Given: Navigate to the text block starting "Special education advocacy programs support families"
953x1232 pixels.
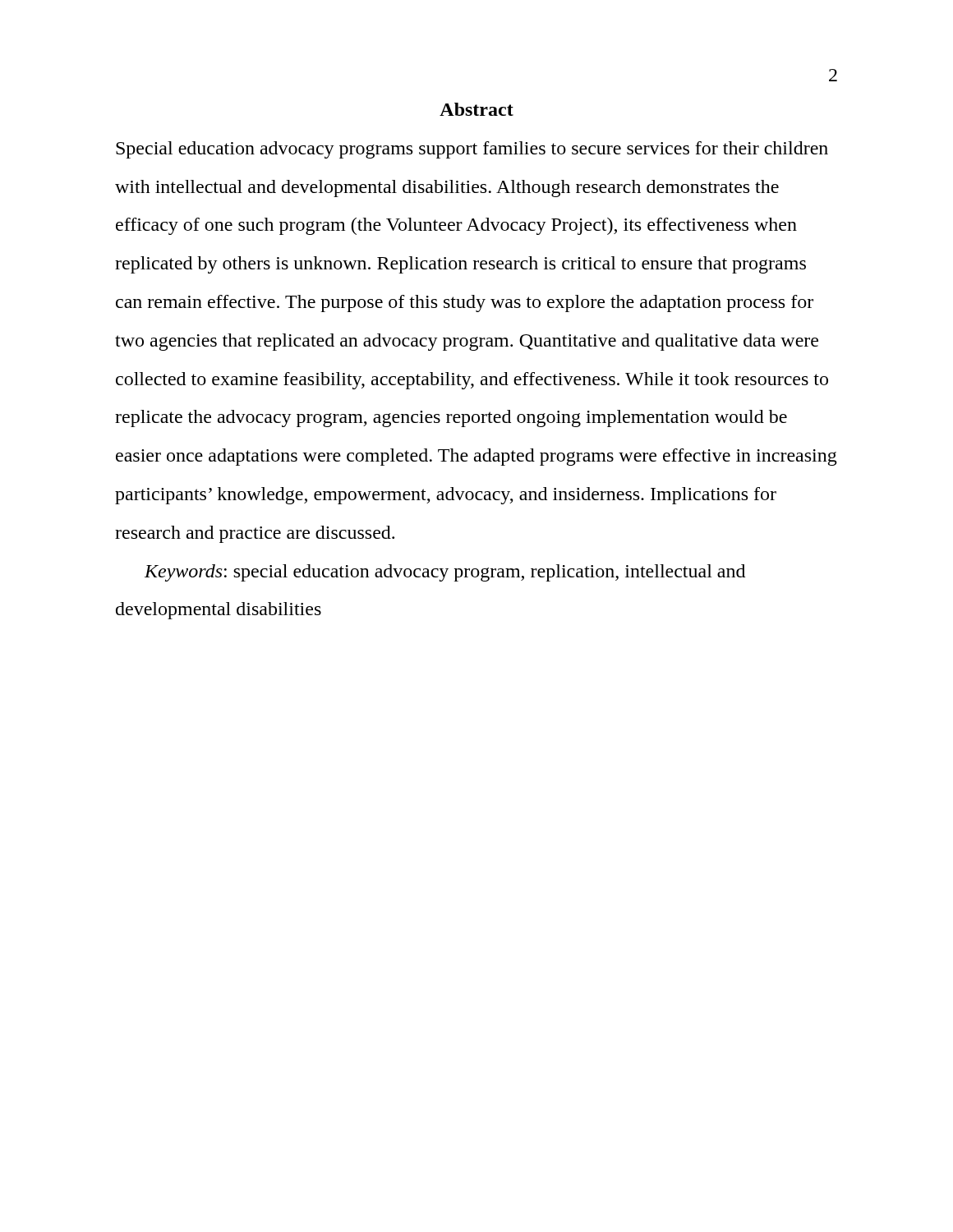Looking at the screenshot, I should pyautogui.click(x=476, y=340).
